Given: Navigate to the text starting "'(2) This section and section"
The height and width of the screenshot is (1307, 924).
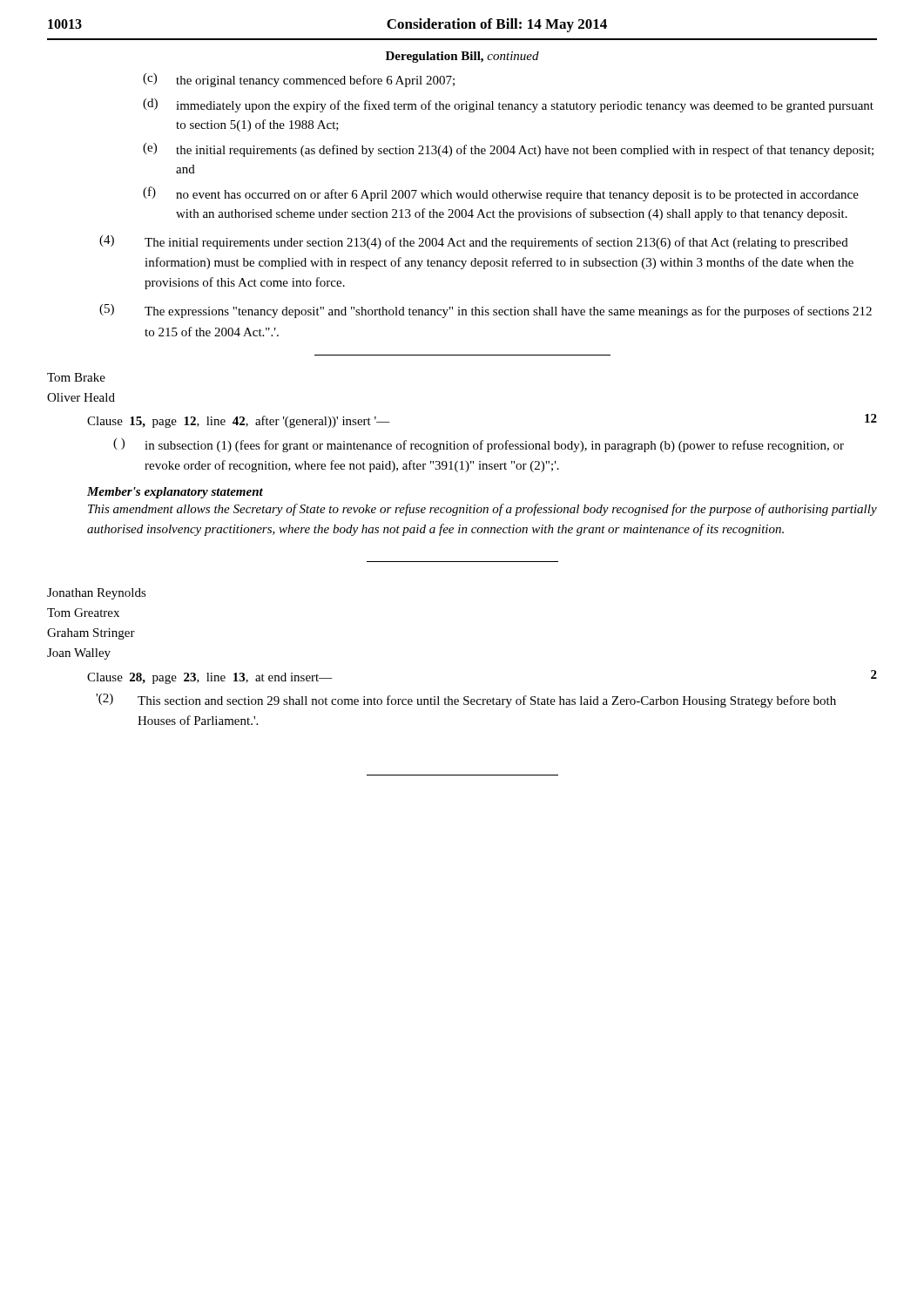Looking at the screenshot, I should [486, 711].
